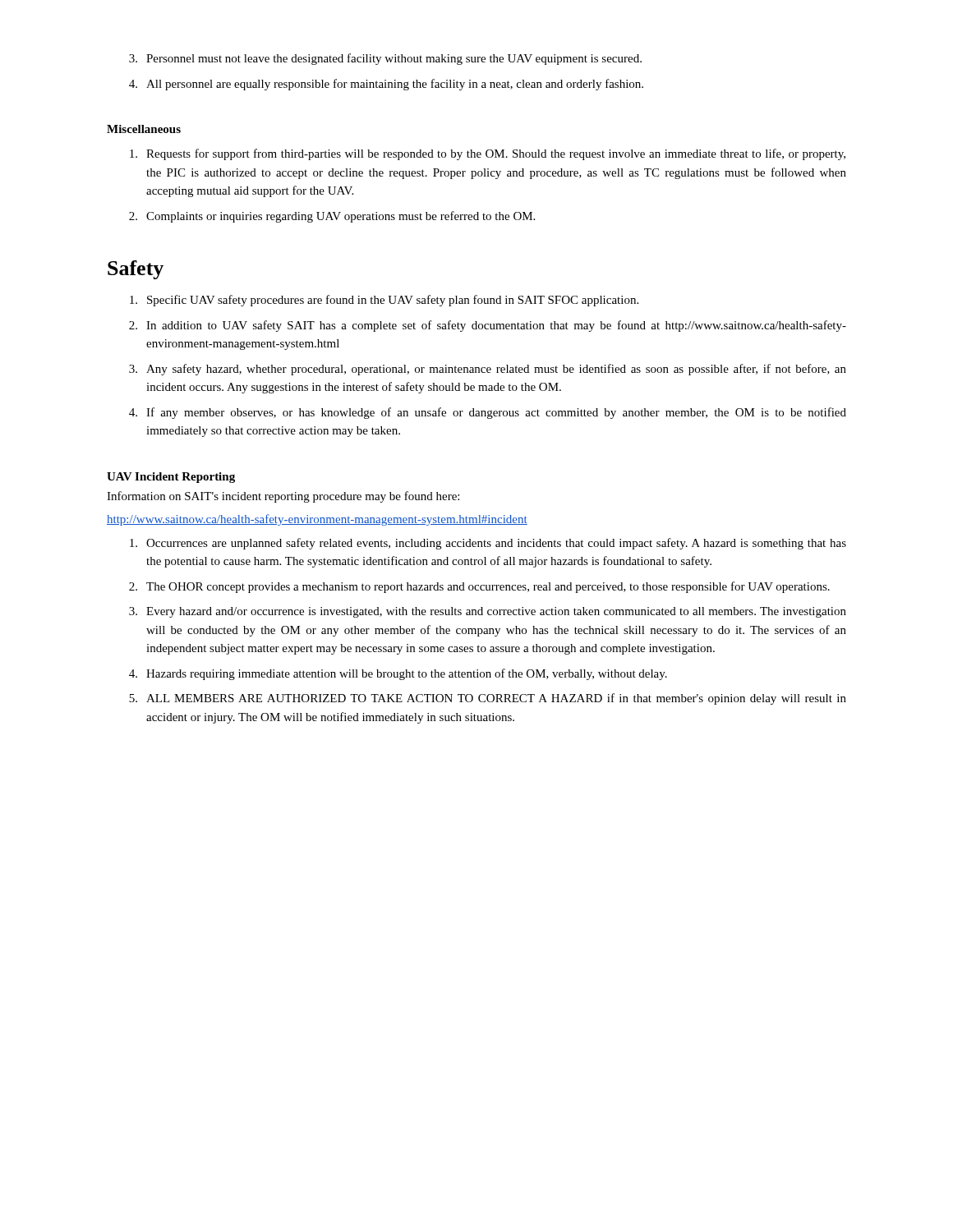Click the passage that begins "5. ALL MEMBERS ARE AUTHORIZED TO"

click(x=476, y=708)
